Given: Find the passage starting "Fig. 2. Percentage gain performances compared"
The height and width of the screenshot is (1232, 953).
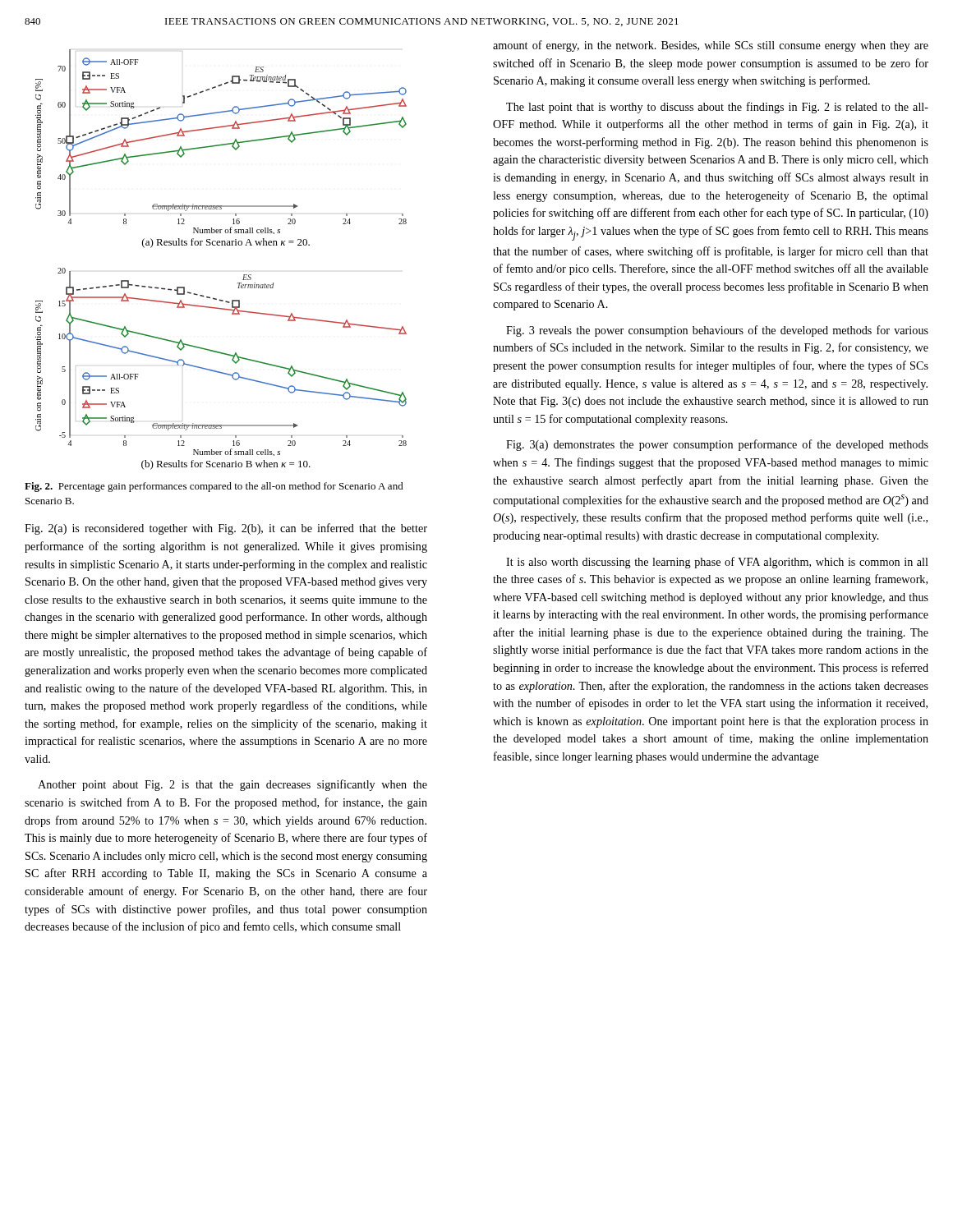Looking at the screenshot, I should (214, 493).
